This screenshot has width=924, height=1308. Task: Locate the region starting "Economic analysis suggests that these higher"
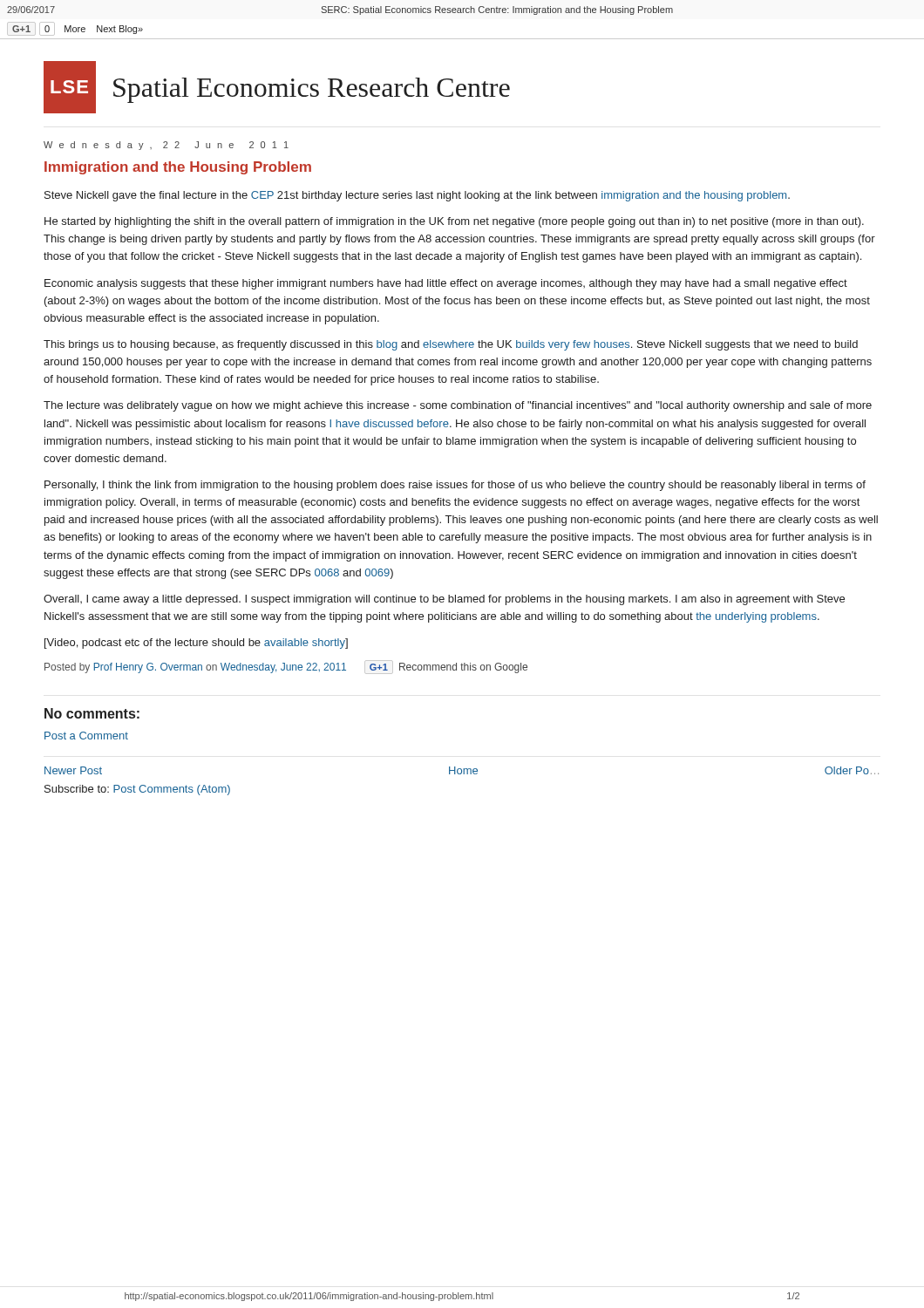tap(462, 301)
